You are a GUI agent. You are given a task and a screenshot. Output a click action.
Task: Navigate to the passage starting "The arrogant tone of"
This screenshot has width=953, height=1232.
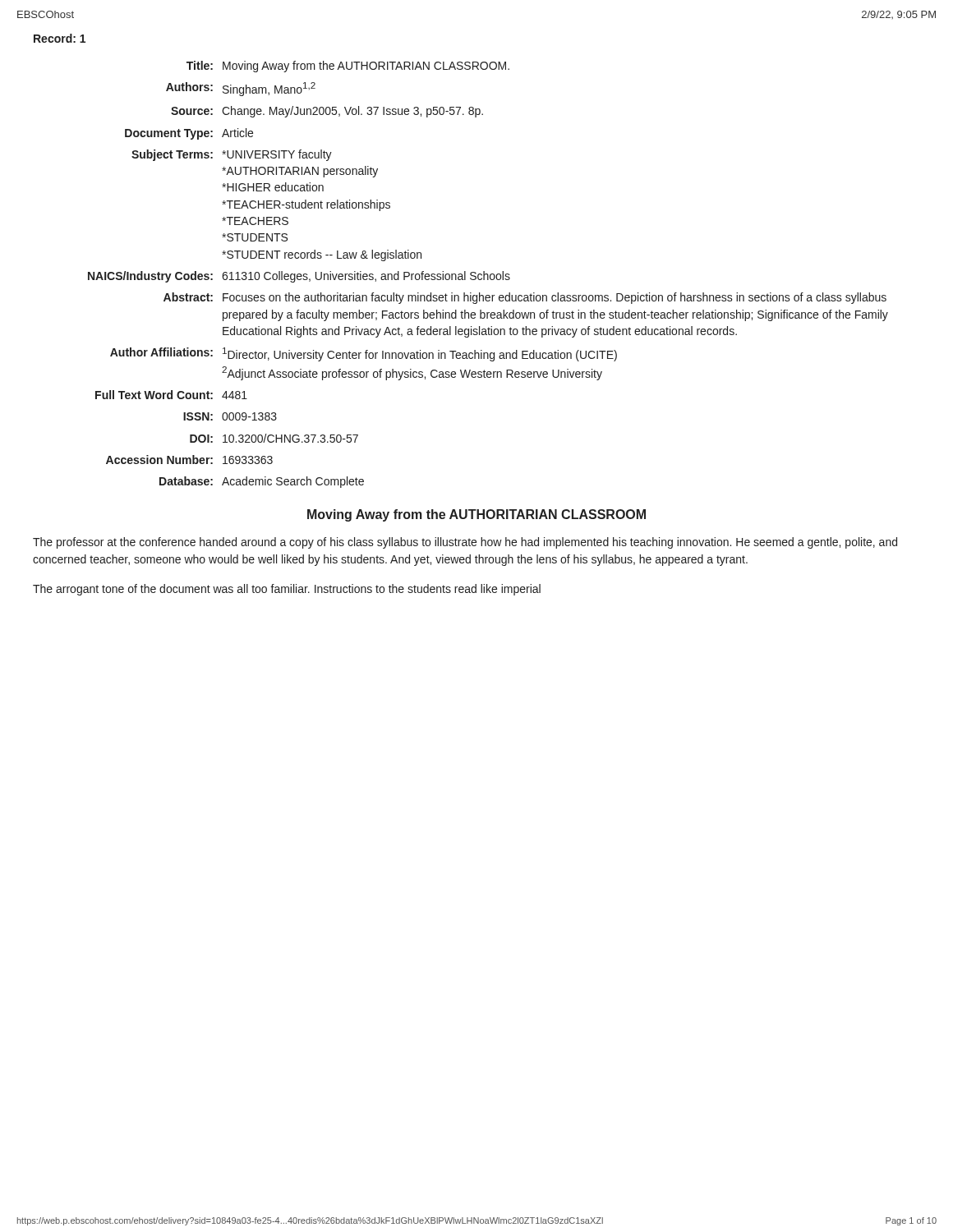coord(287,589)
